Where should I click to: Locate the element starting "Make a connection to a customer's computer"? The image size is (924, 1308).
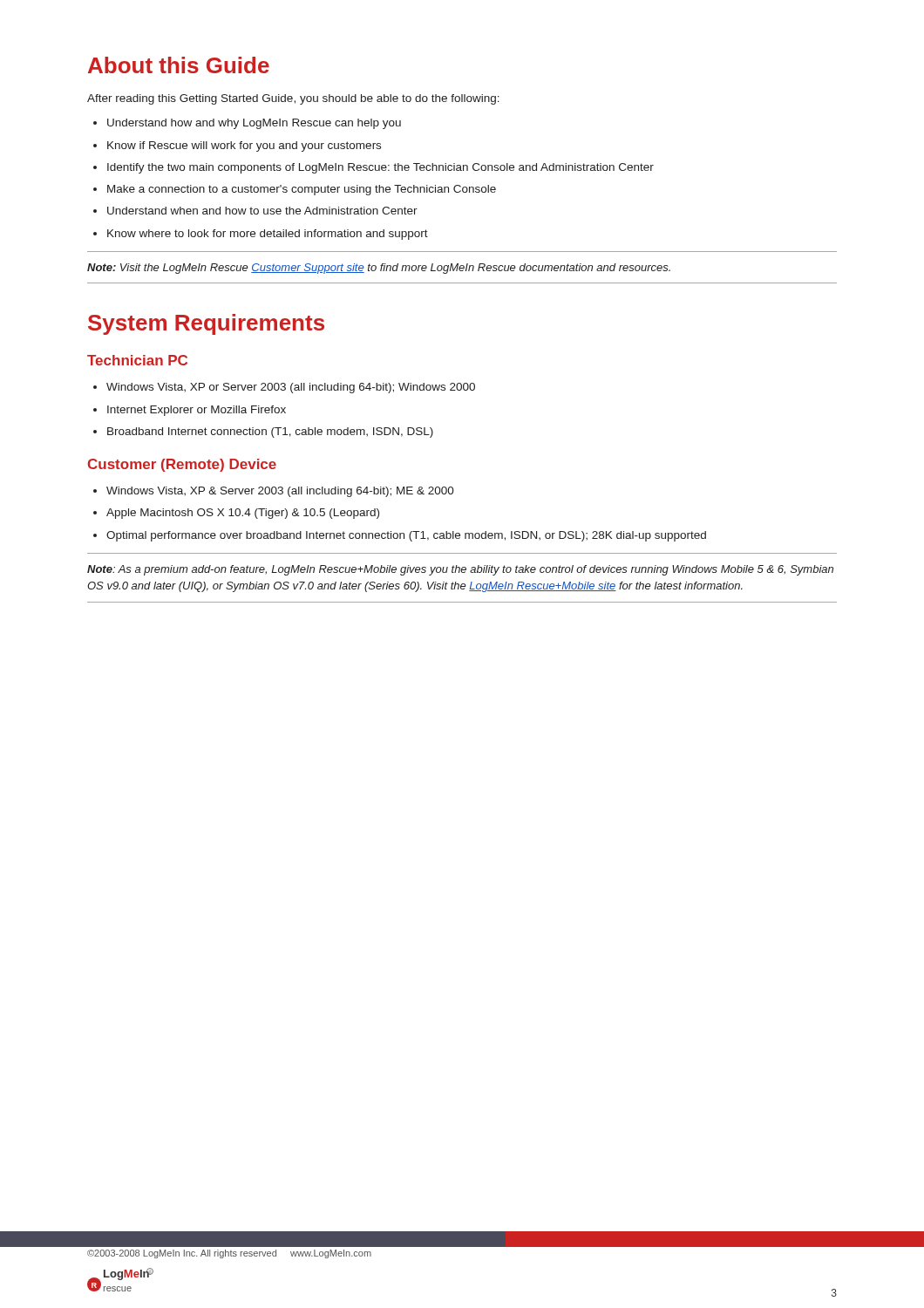(301, 189)
